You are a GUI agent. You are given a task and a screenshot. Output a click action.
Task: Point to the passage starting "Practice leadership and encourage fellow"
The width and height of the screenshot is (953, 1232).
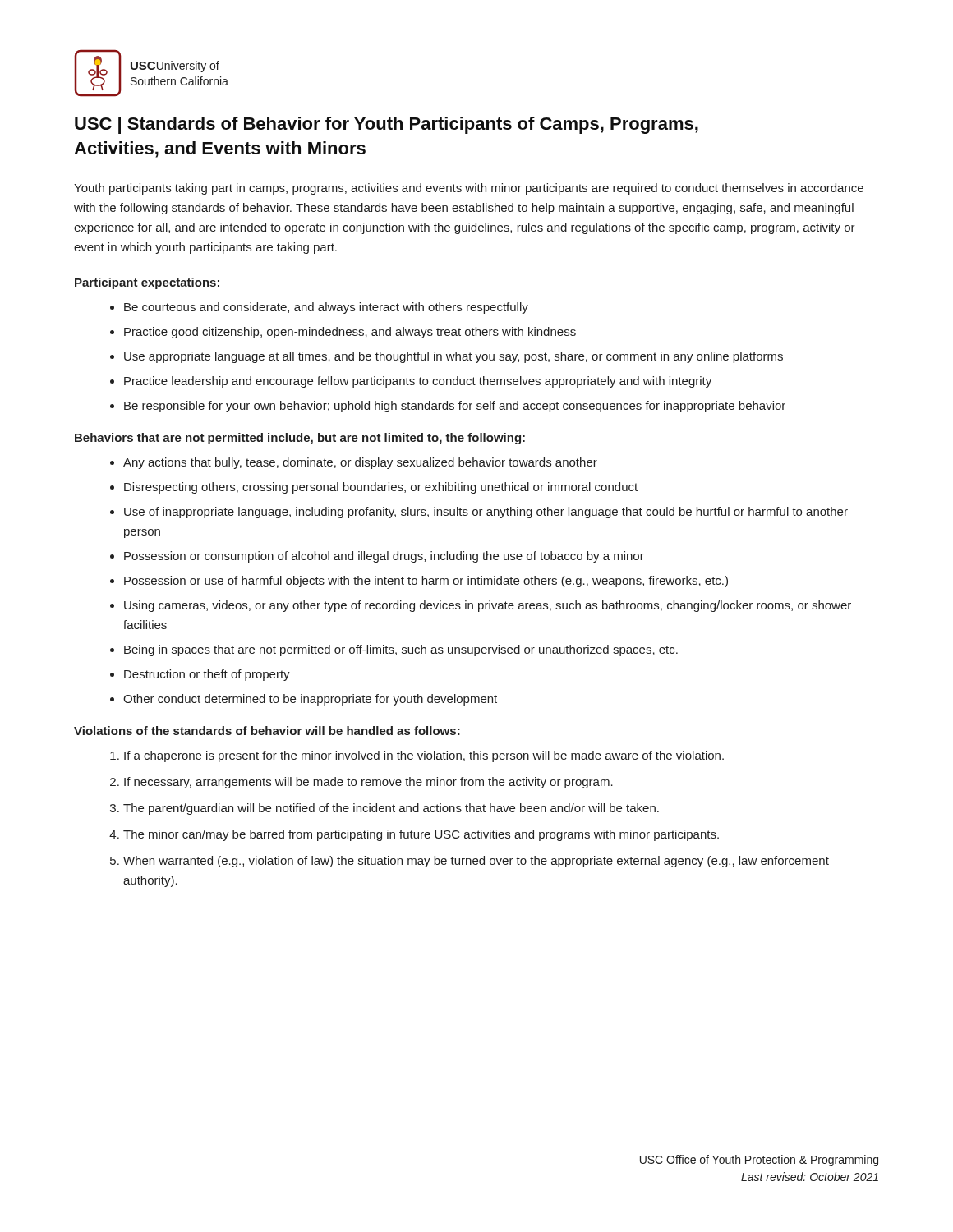click(417, 381)
